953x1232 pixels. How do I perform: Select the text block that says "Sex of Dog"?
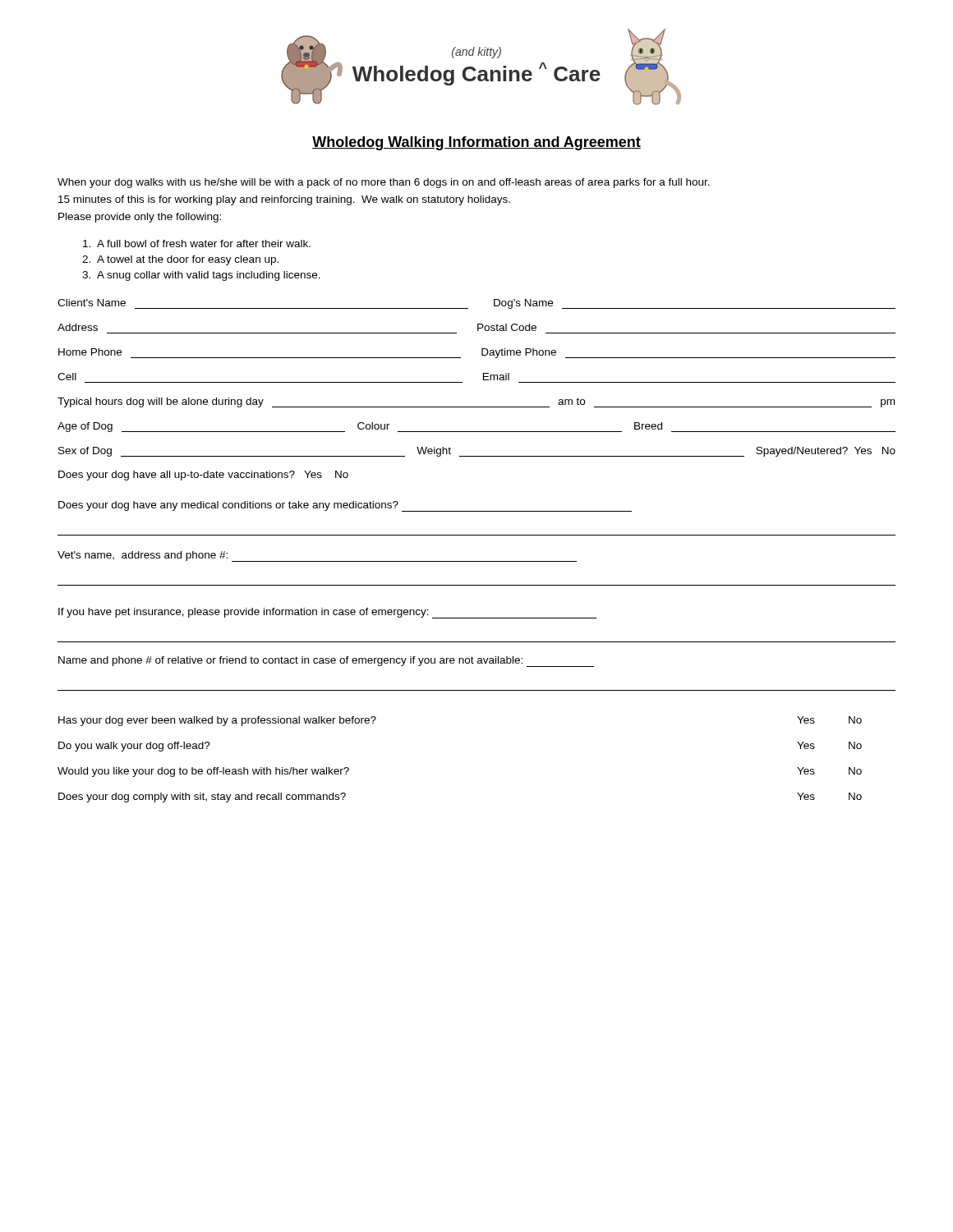[x=476, y=450]
